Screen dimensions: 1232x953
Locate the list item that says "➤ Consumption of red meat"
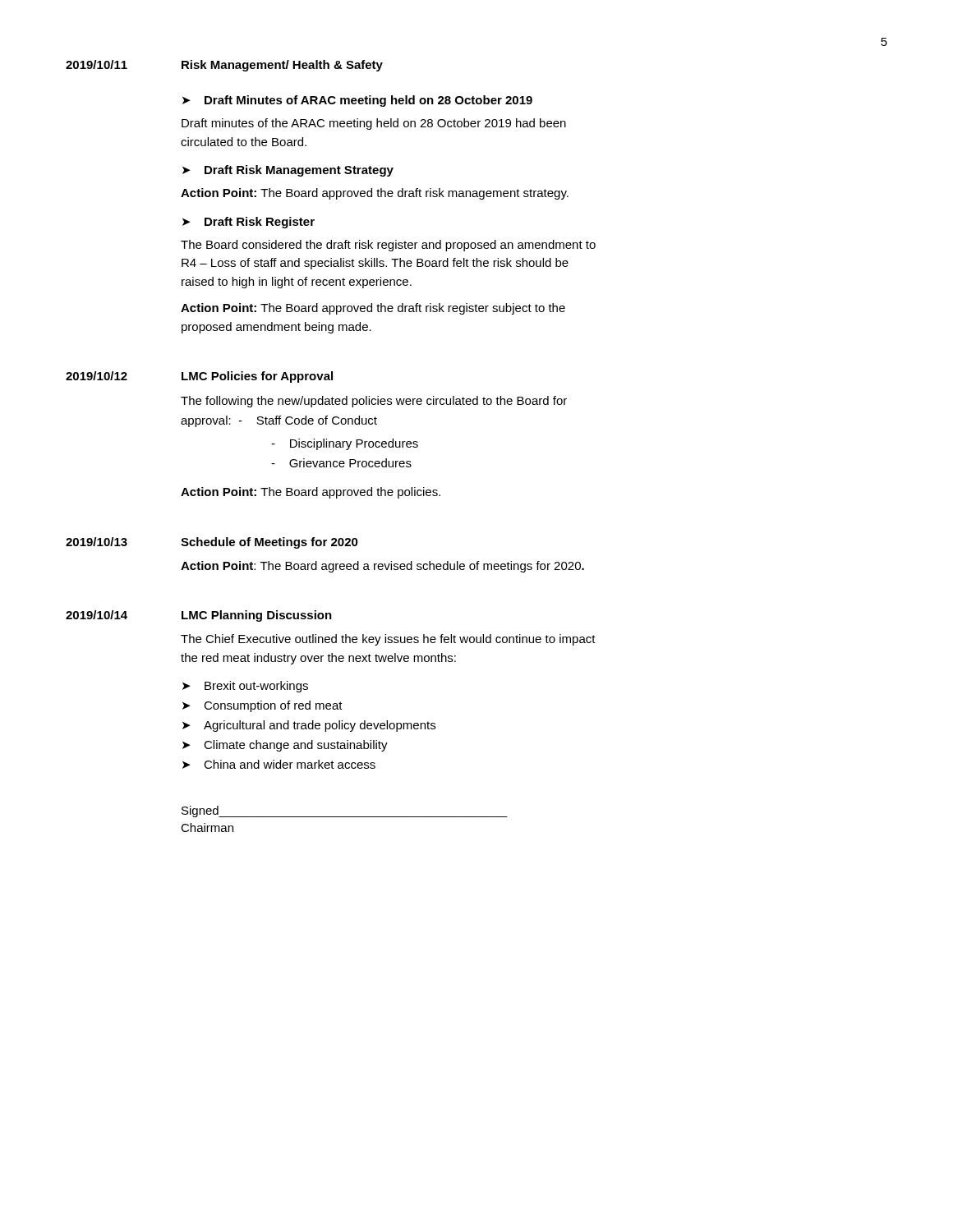tap(261, 706)
